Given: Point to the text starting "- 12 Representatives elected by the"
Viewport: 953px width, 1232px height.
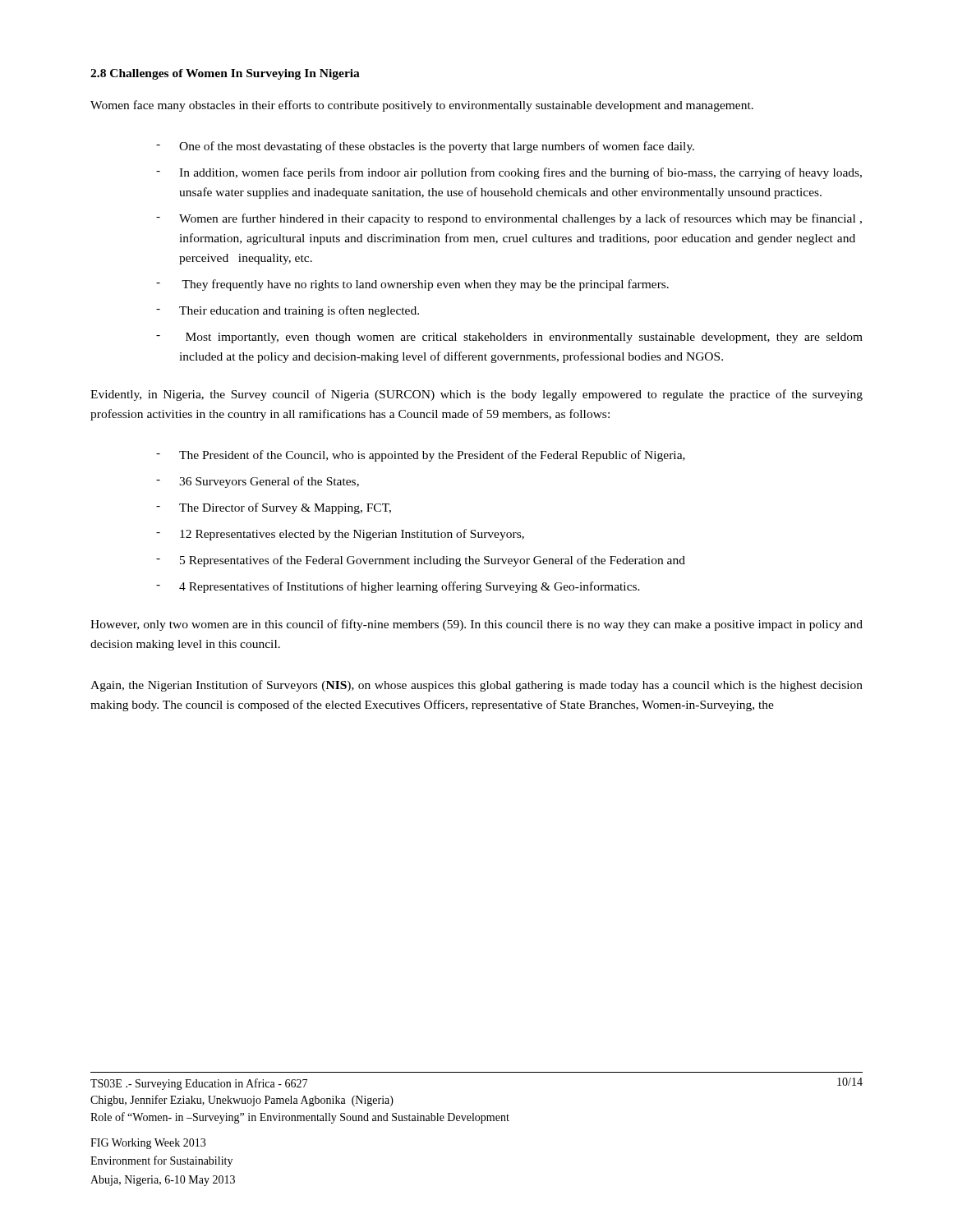Looking at the screenshot, I should (x=509, y=534).
